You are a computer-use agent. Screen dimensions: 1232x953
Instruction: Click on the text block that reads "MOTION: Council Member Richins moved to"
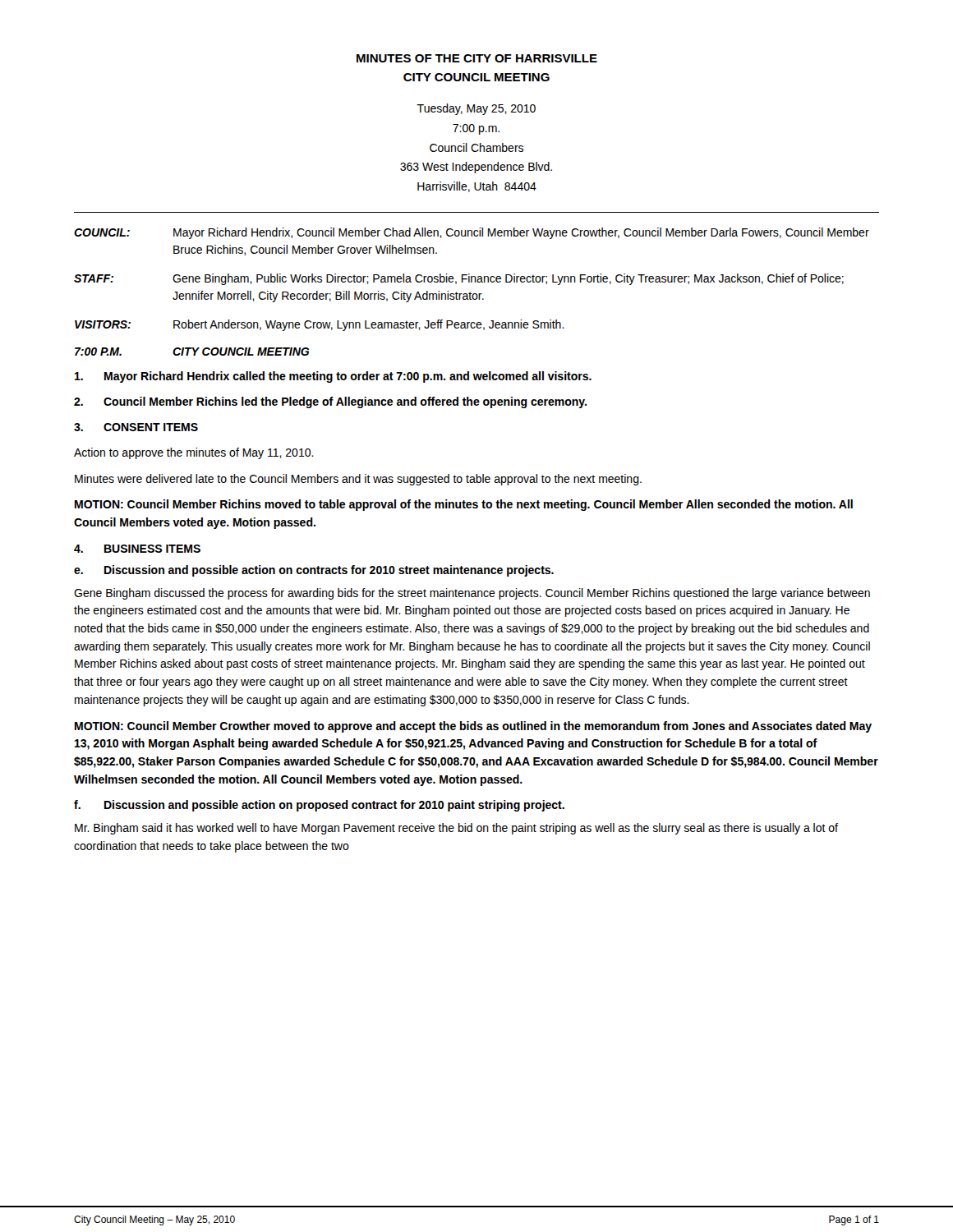pos(464,513)
